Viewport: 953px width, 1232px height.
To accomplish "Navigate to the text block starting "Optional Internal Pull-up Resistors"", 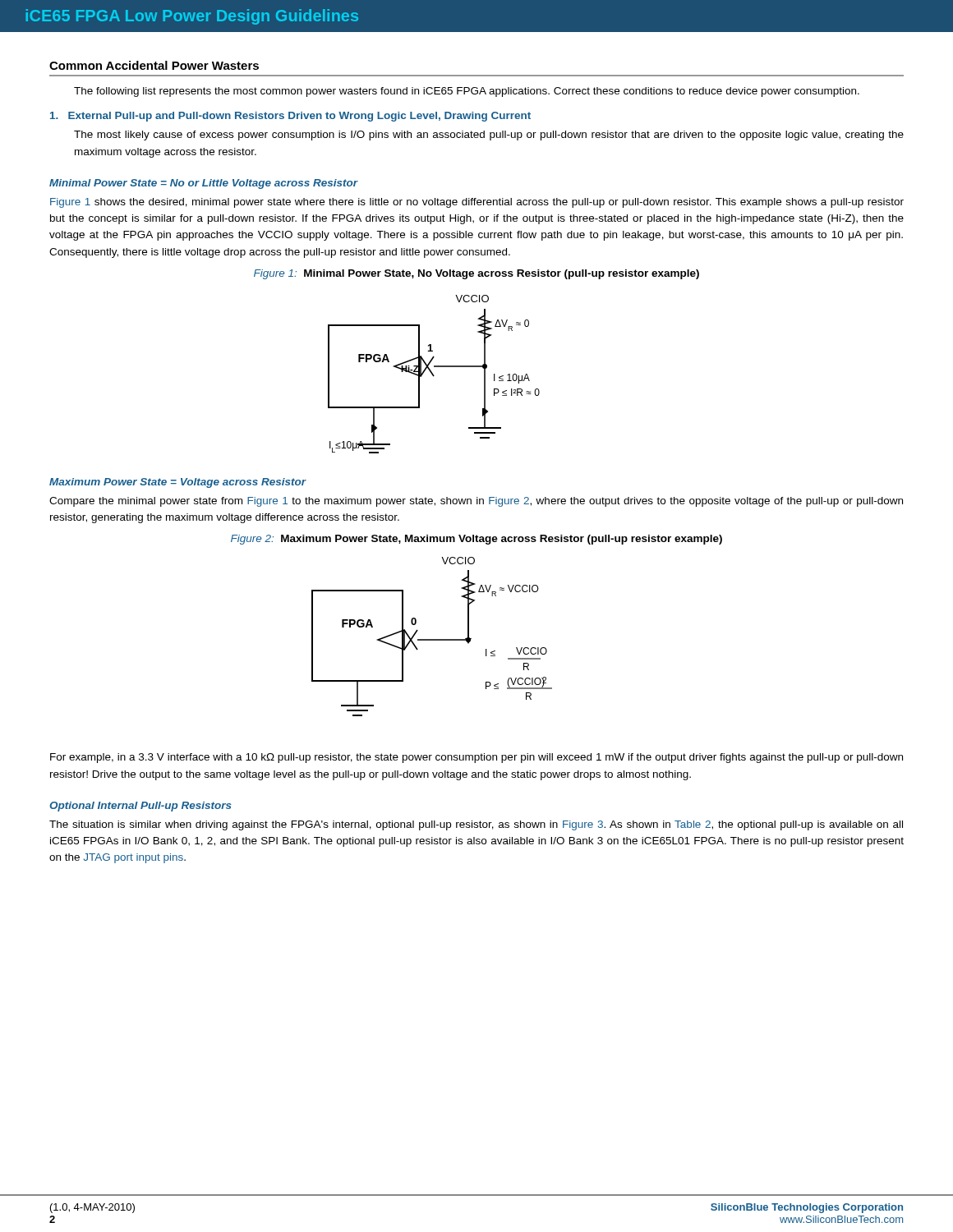I will [140, 805].
